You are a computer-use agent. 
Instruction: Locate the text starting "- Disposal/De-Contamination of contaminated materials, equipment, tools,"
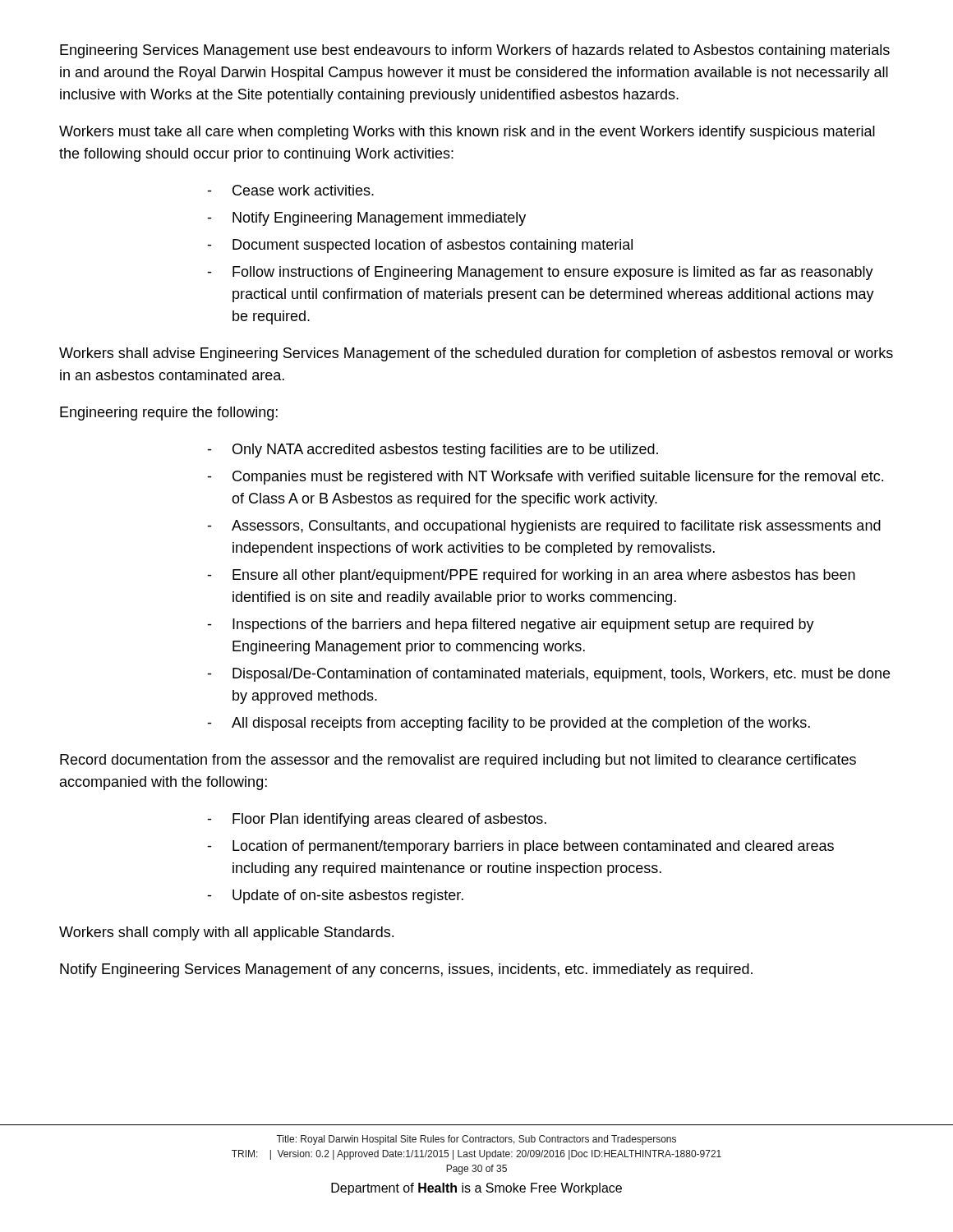pyautogui.click(x=550, y=685)
